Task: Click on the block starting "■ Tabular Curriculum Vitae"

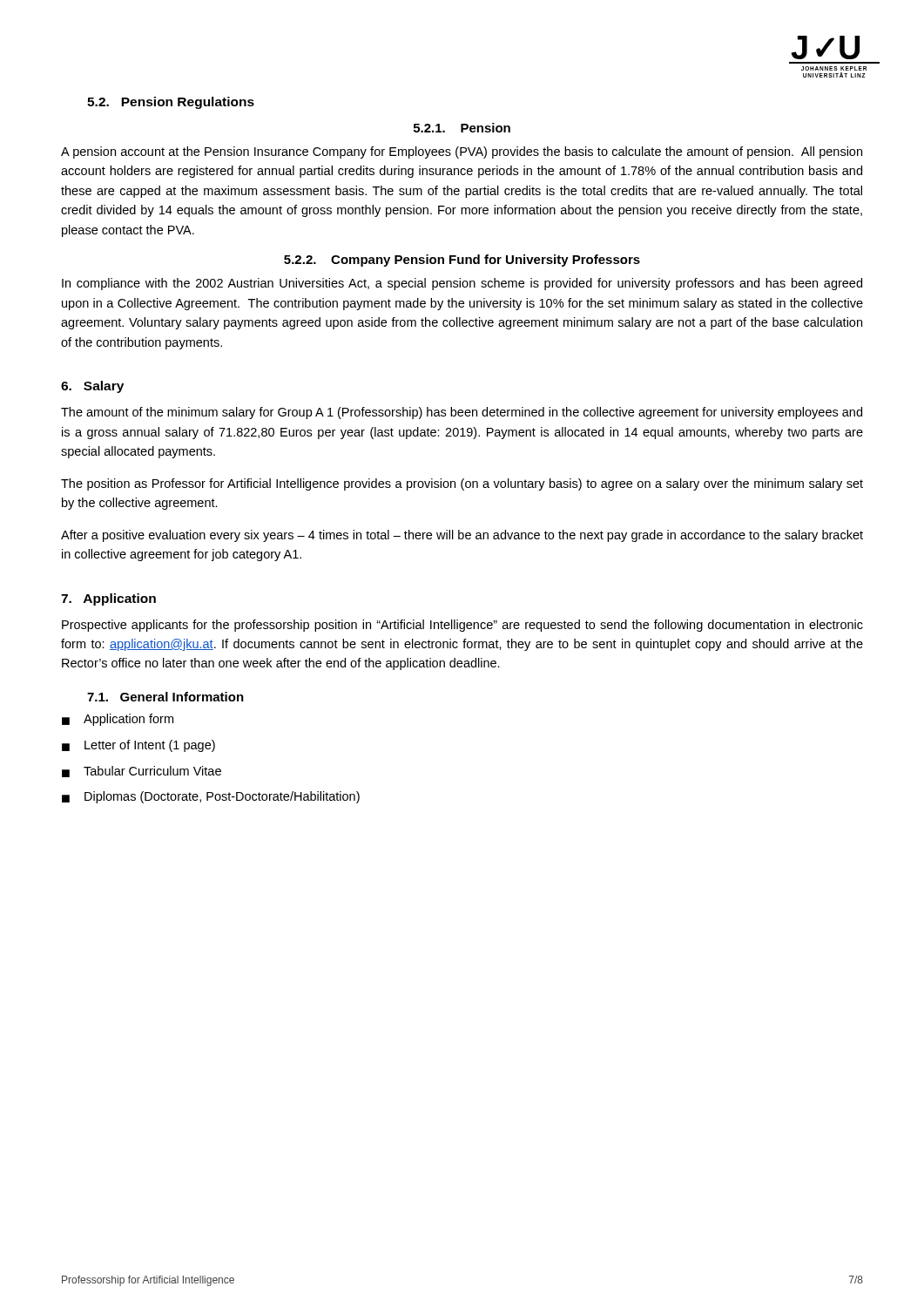Action: pos(142,772)
